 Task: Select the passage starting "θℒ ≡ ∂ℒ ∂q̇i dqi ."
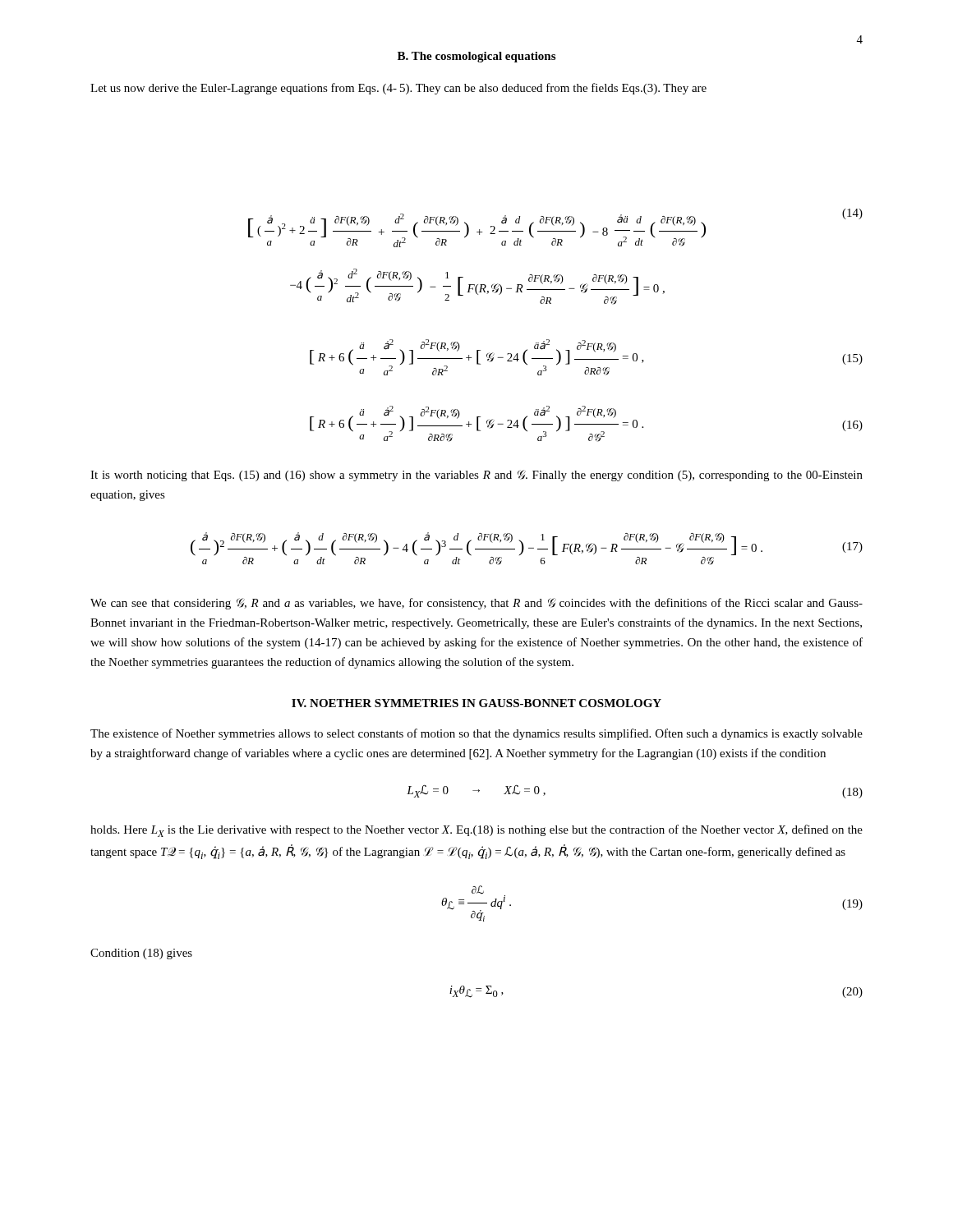point(477,903)
